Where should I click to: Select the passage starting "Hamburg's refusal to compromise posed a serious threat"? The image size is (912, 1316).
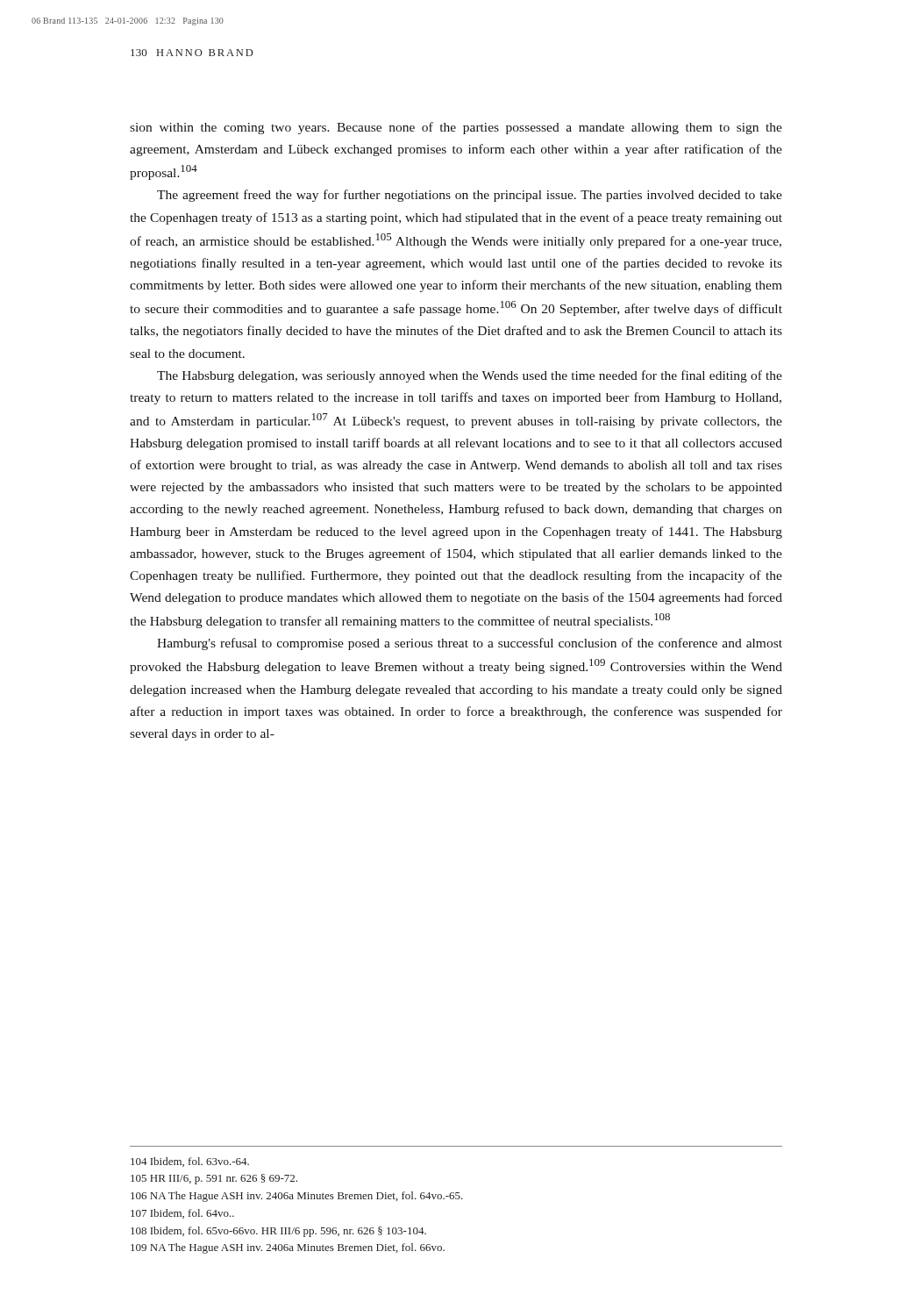tap(456, 688)
